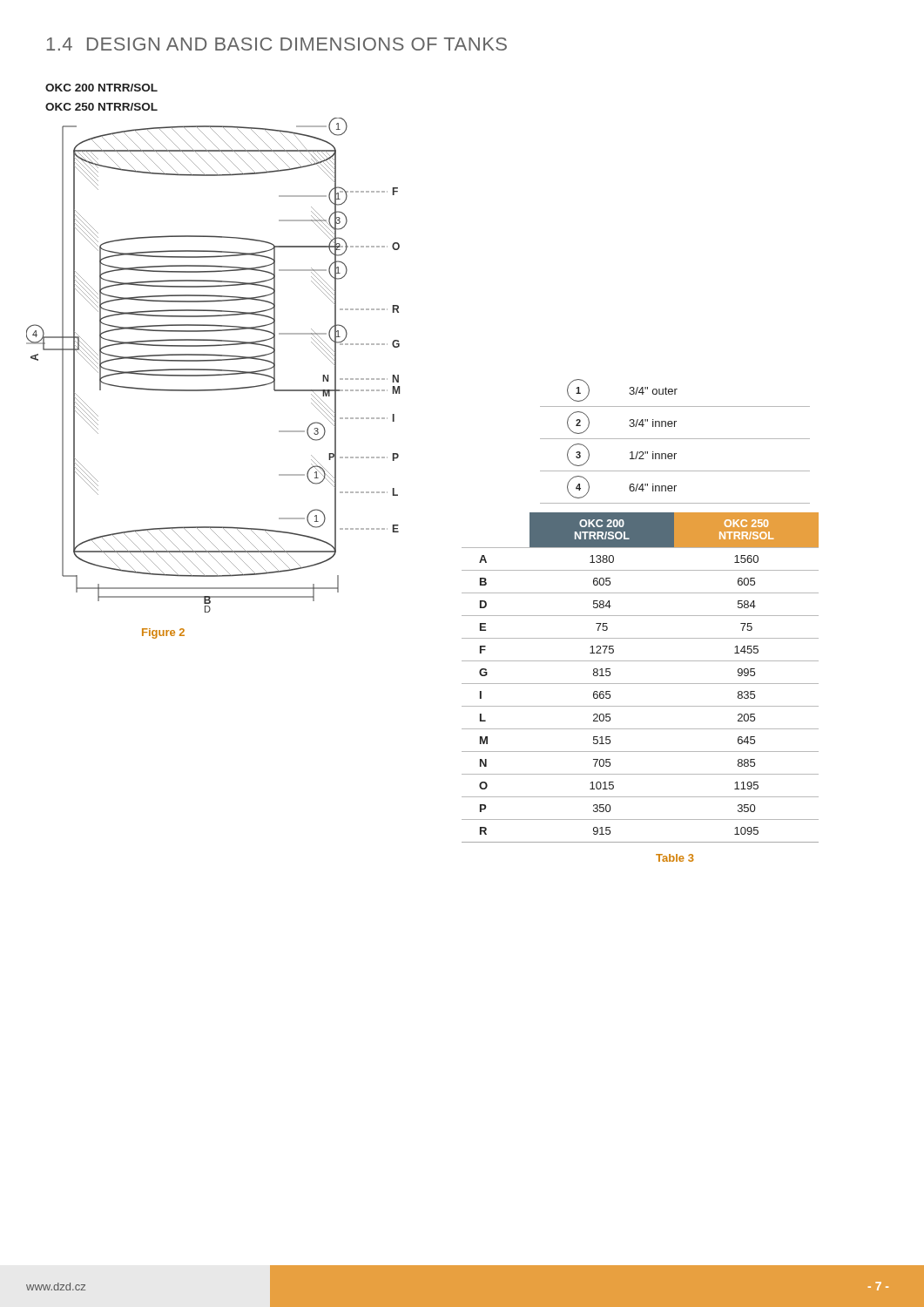Select the table that reads "OKC 250 NTRR/SOL"

coord(675,677)
